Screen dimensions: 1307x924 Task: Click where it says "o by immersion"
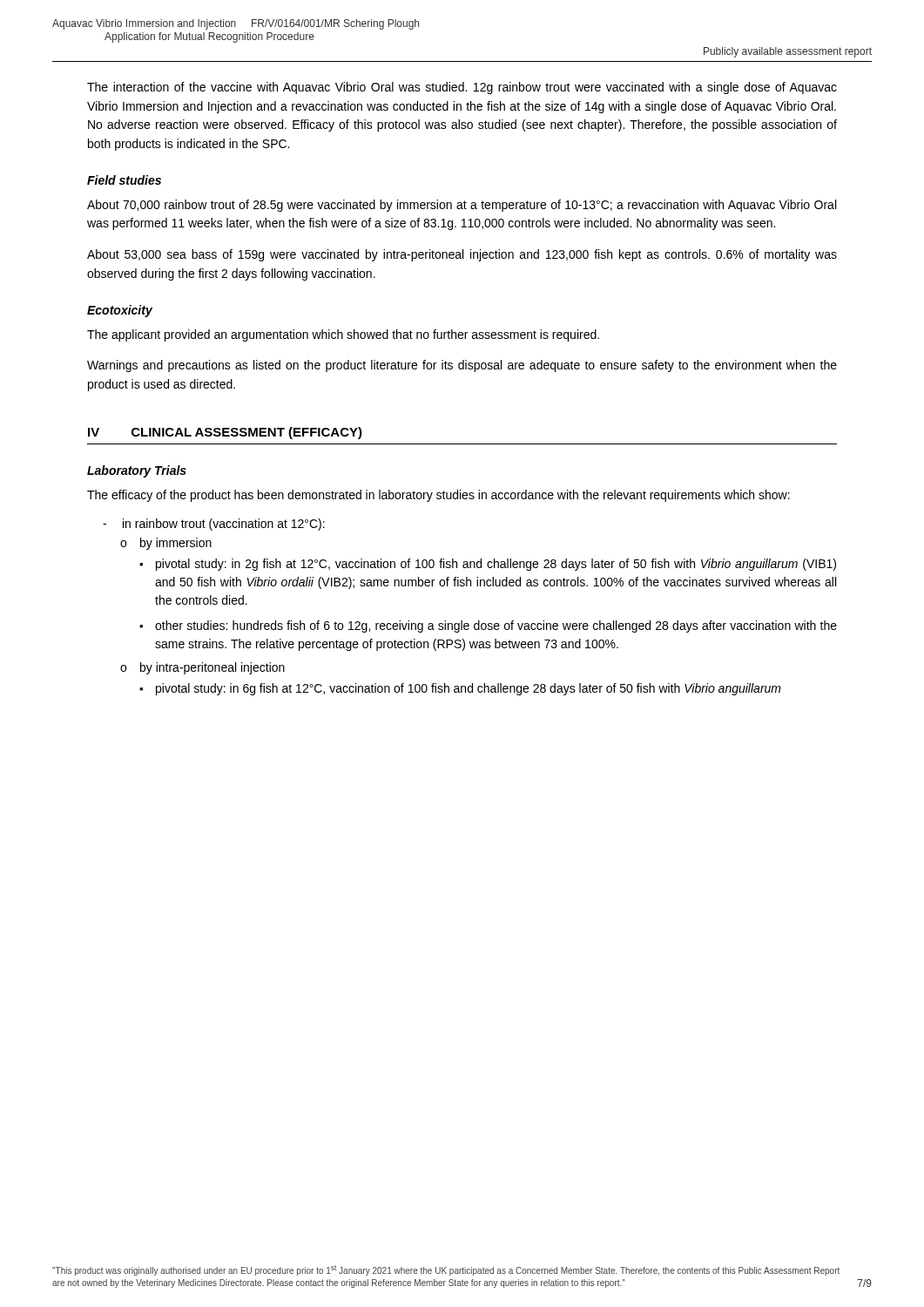click(x=166, y=543)
